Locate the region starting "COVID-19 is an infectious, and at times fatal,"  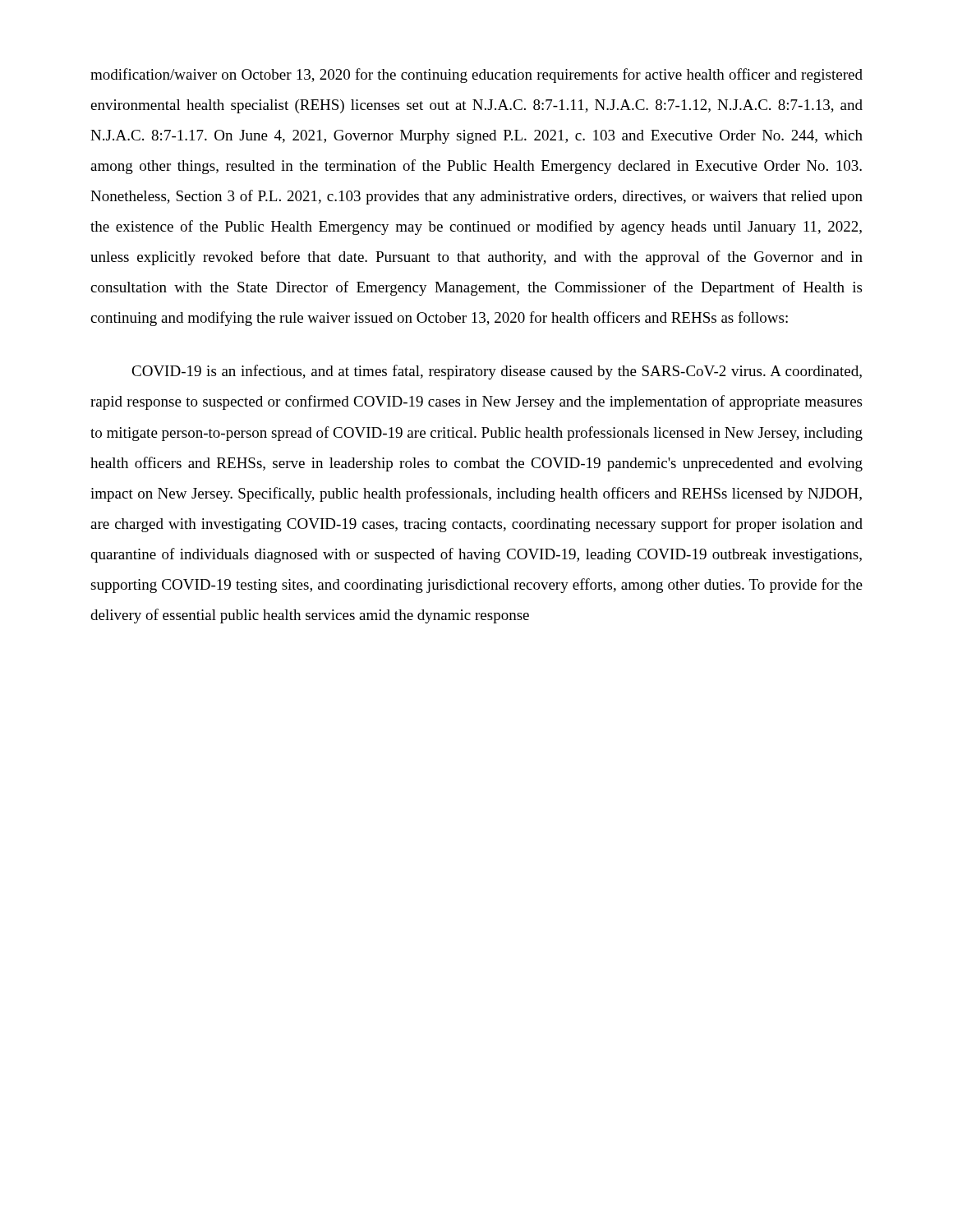[476, 493]
